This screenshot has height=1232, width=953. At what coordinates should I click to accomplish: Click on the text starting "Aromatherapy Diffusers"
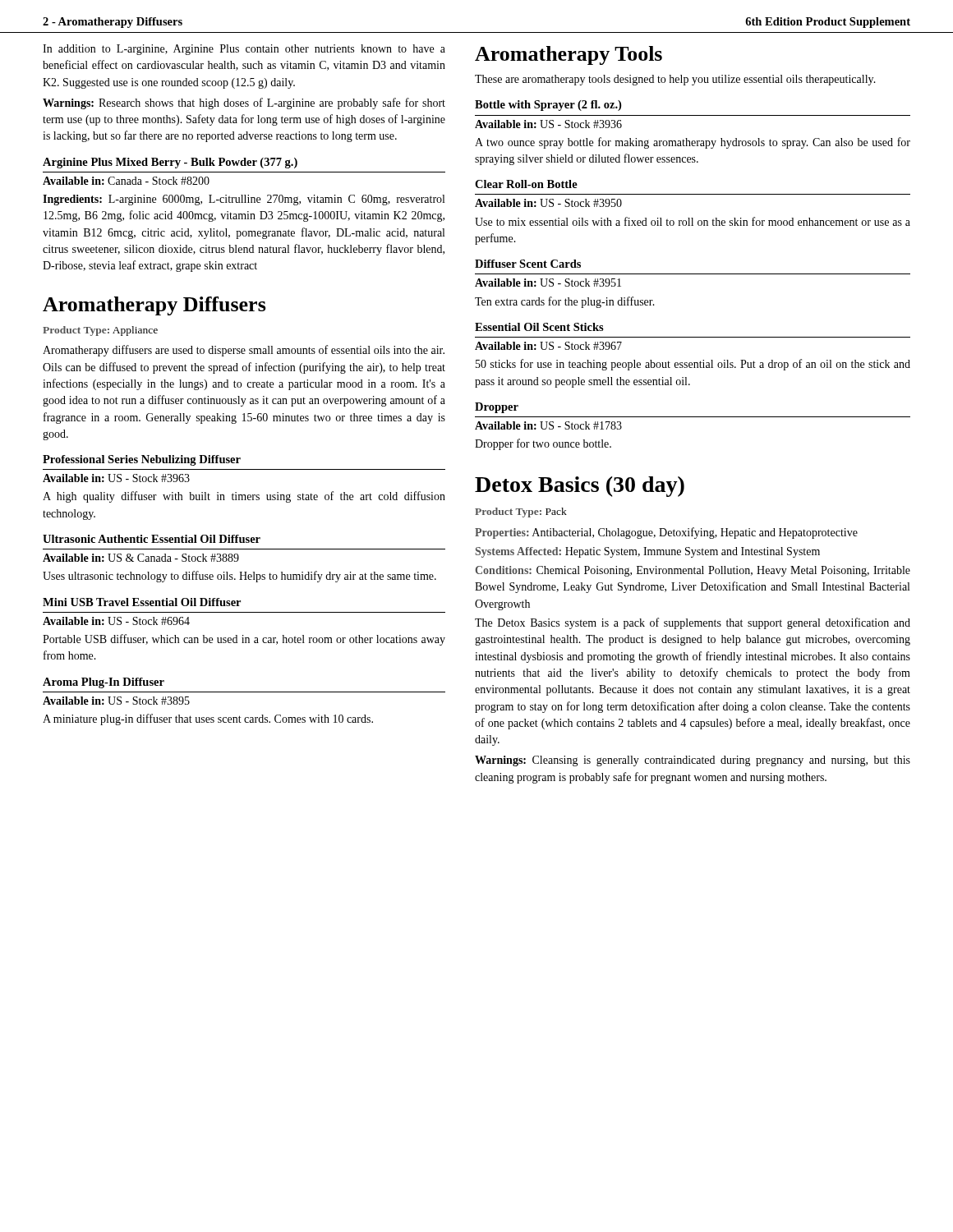[x=244, y=304]
